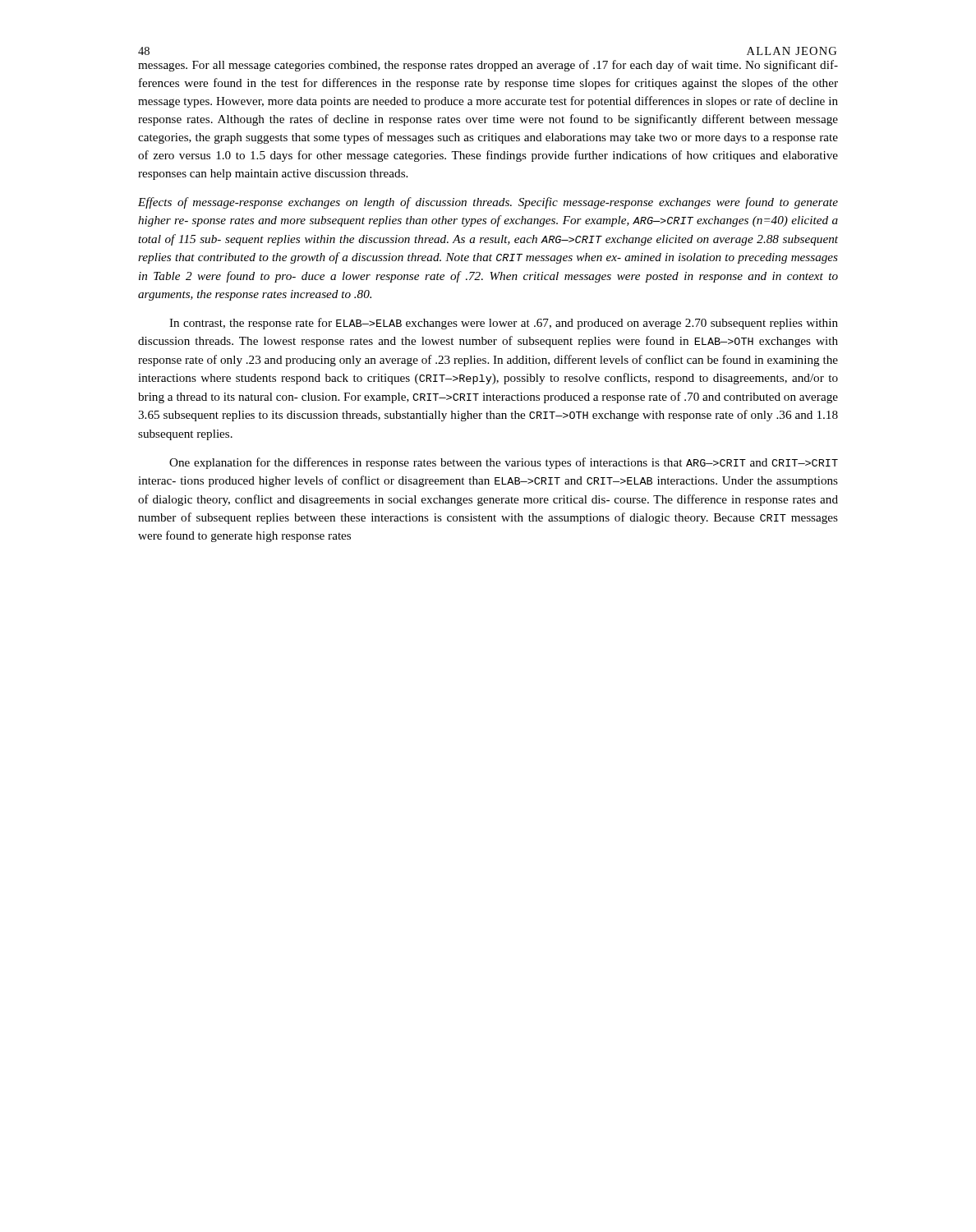Find the text block that says "One explanation for"
This screenshot has height=1232, width=976.
(488, 499)
